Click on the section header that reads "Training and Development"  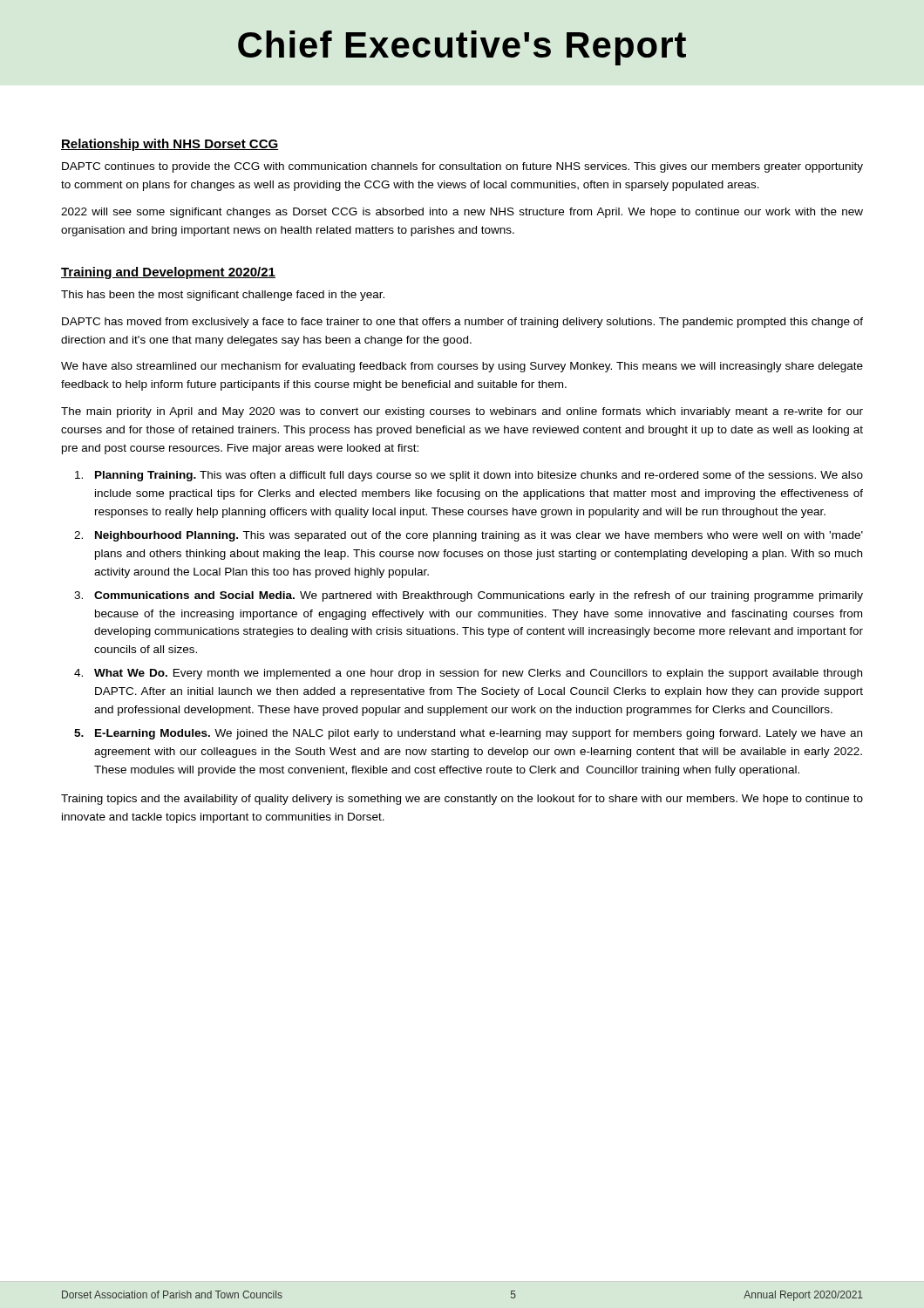click(x=168, y=271)
